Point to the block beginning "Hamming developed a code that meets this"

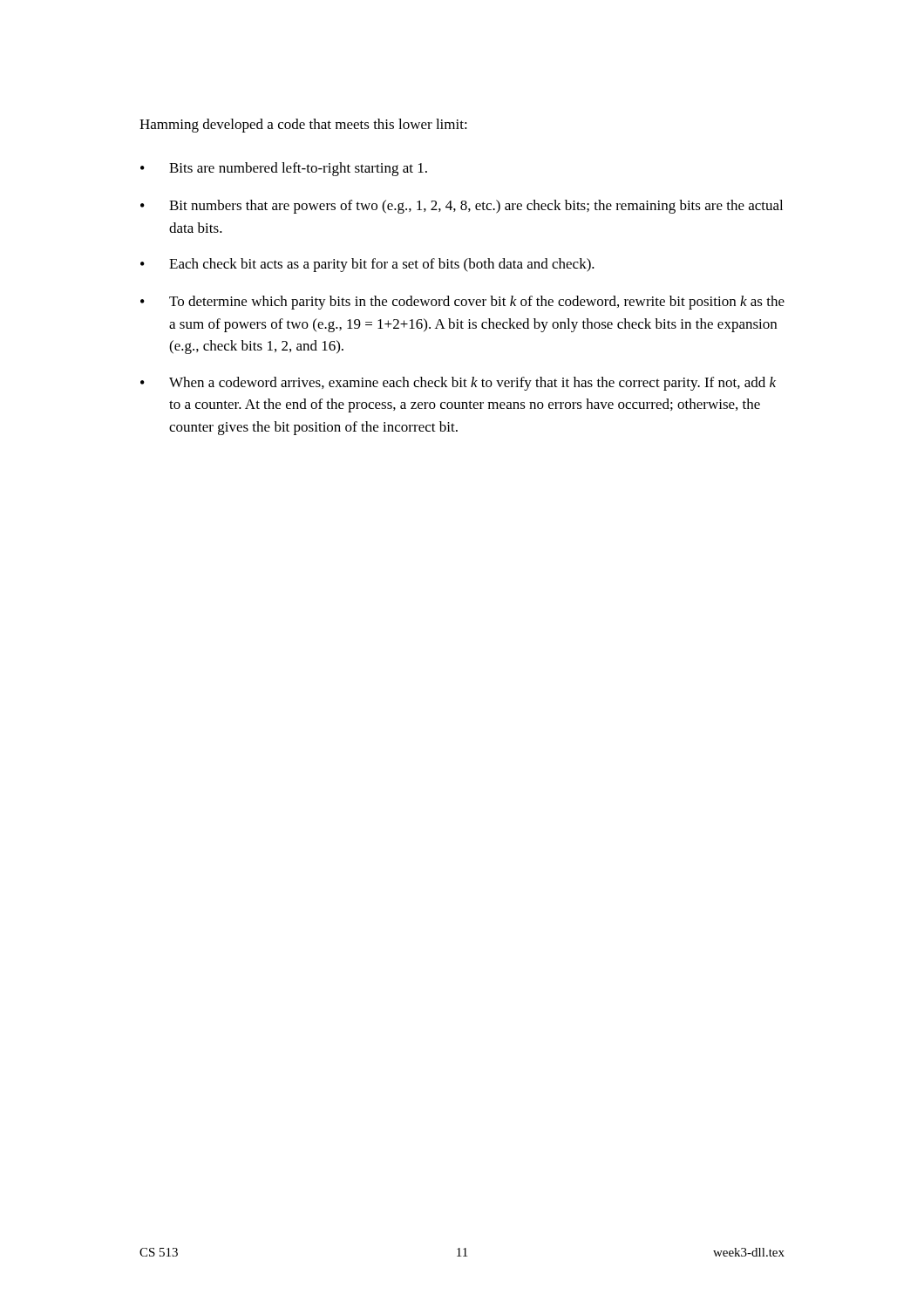pyautogui.click(x=304, y=124)
